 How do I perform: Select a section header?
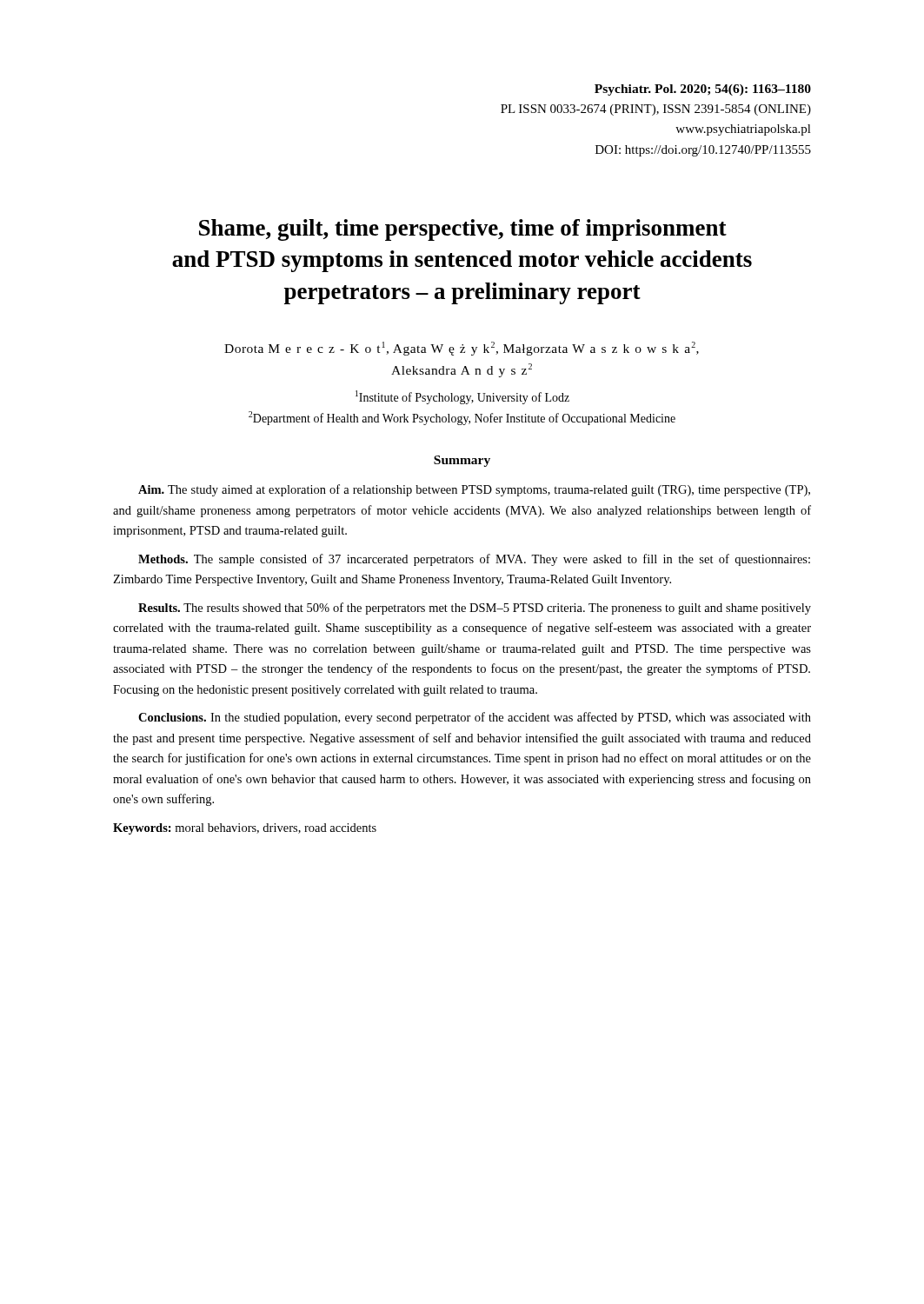click(462, 460)
